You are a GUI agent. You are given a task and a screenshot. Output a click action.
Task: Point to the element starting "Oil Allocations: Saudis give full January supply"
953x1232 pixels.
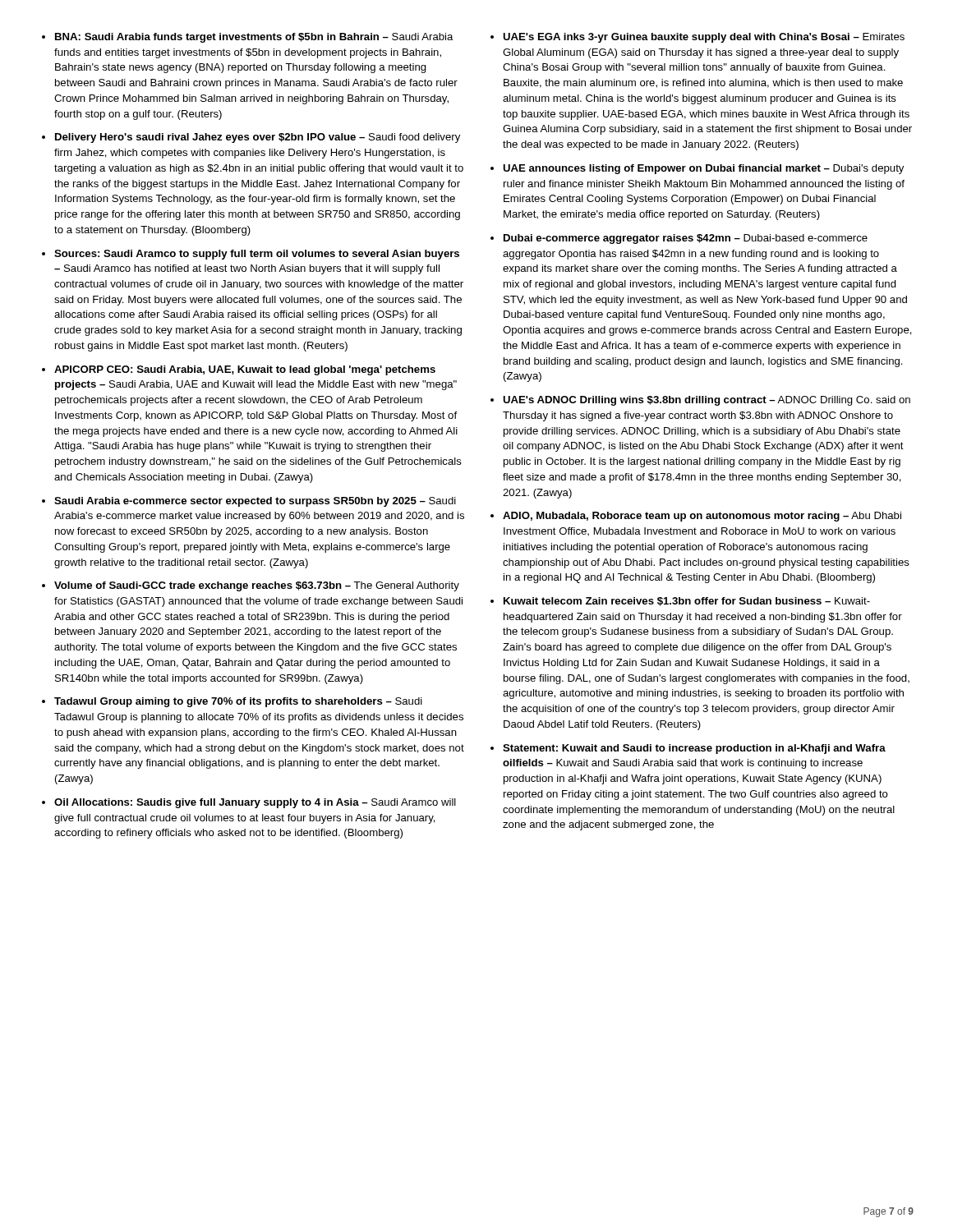pyautogui.click(x=255, y=817)
